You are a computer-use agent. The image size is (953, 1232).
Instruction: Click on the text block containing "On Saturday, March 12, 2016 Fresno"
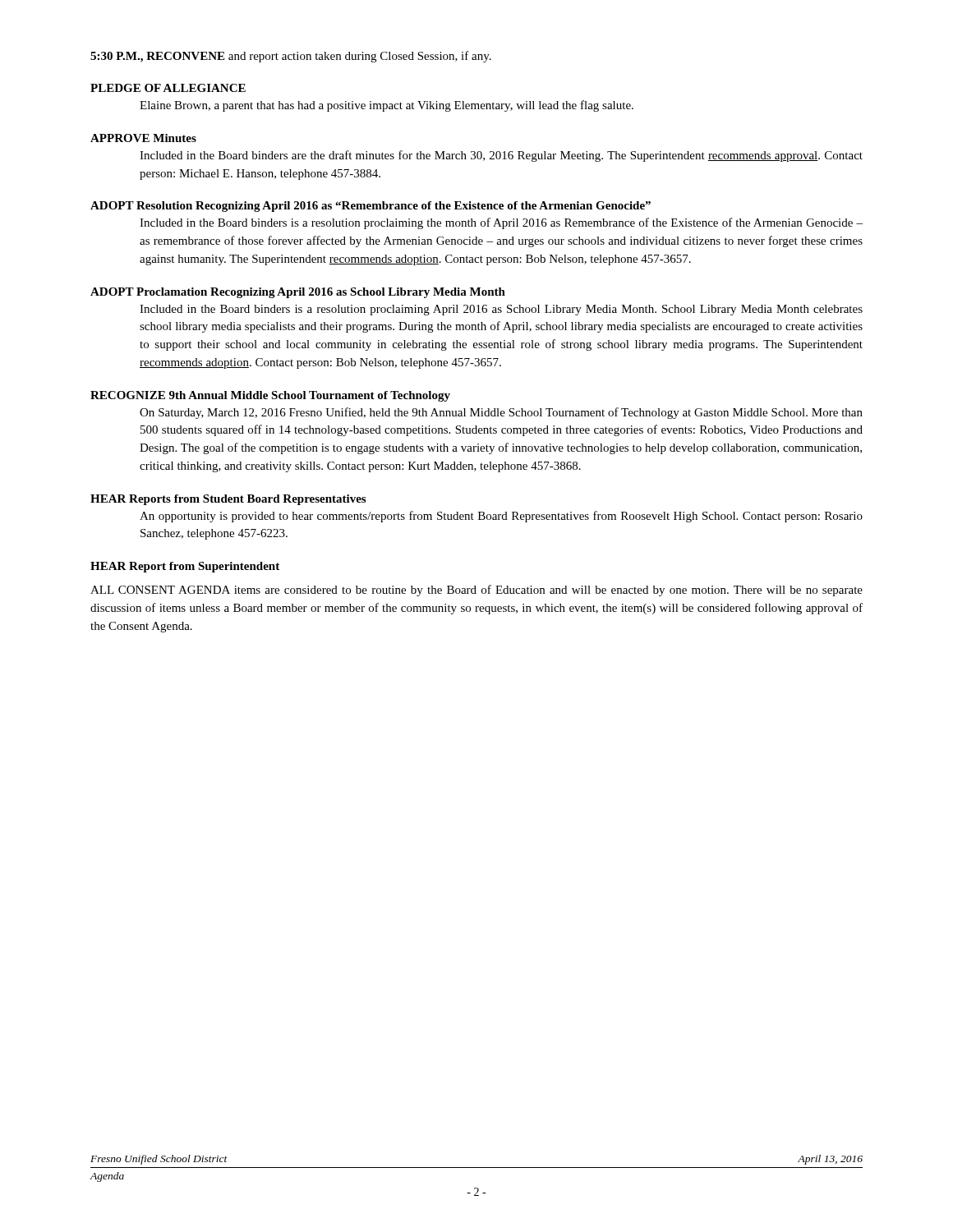tap(501, 439)
